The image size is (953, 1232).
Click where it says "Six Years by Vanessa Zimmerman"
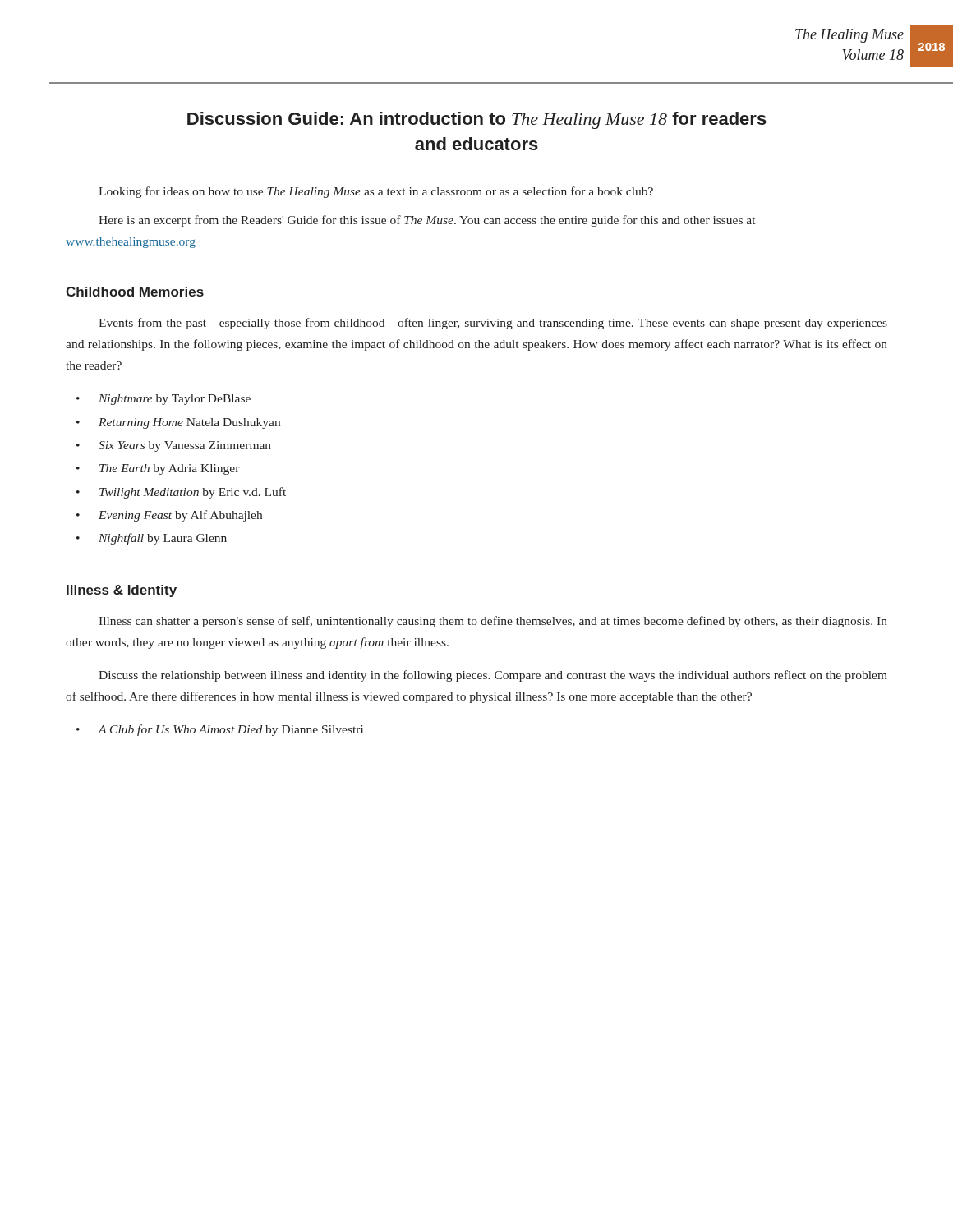[x=185, y=445]
